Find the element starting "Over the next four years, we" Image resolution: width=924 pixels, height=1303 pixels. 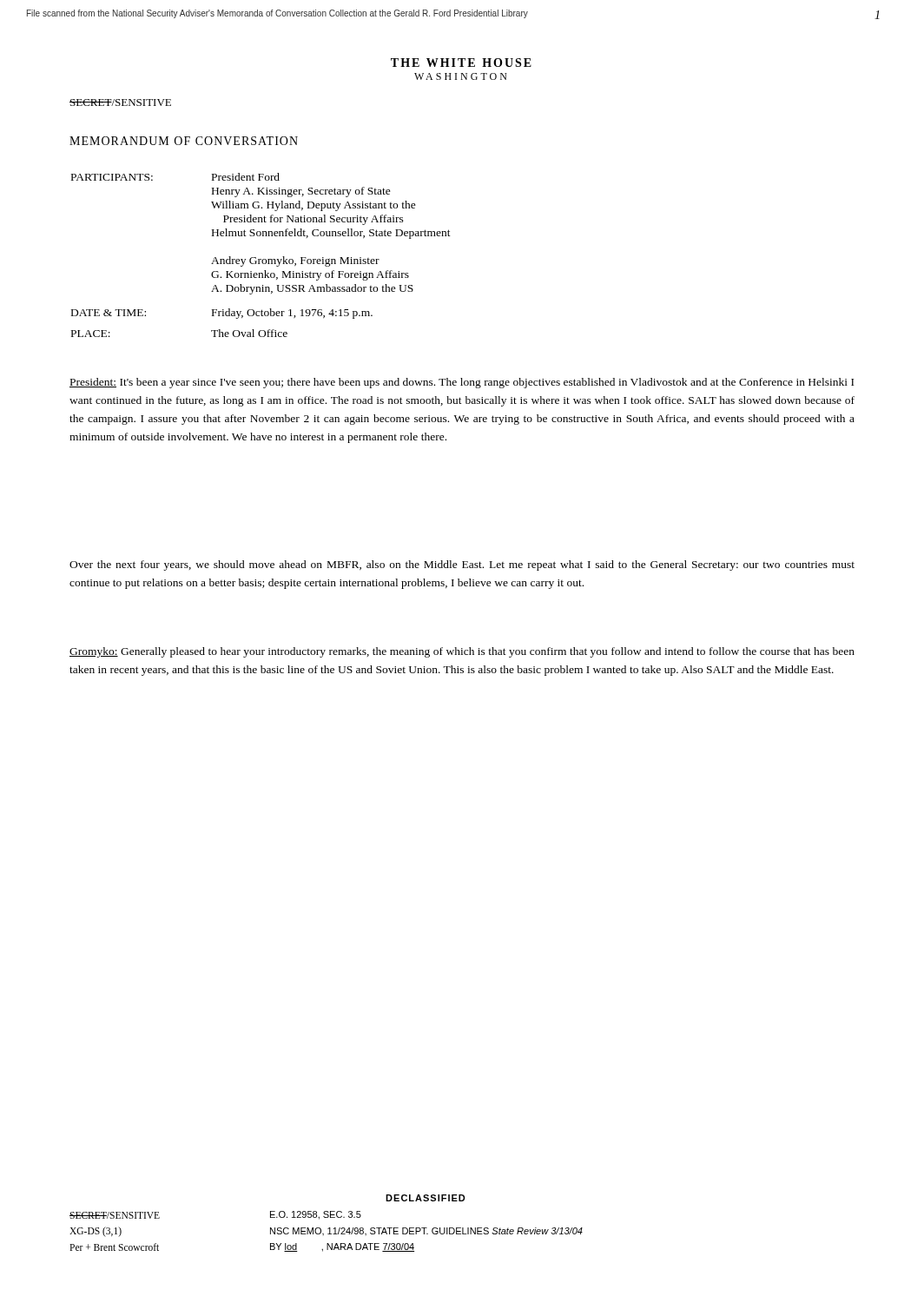pos(462,573)
